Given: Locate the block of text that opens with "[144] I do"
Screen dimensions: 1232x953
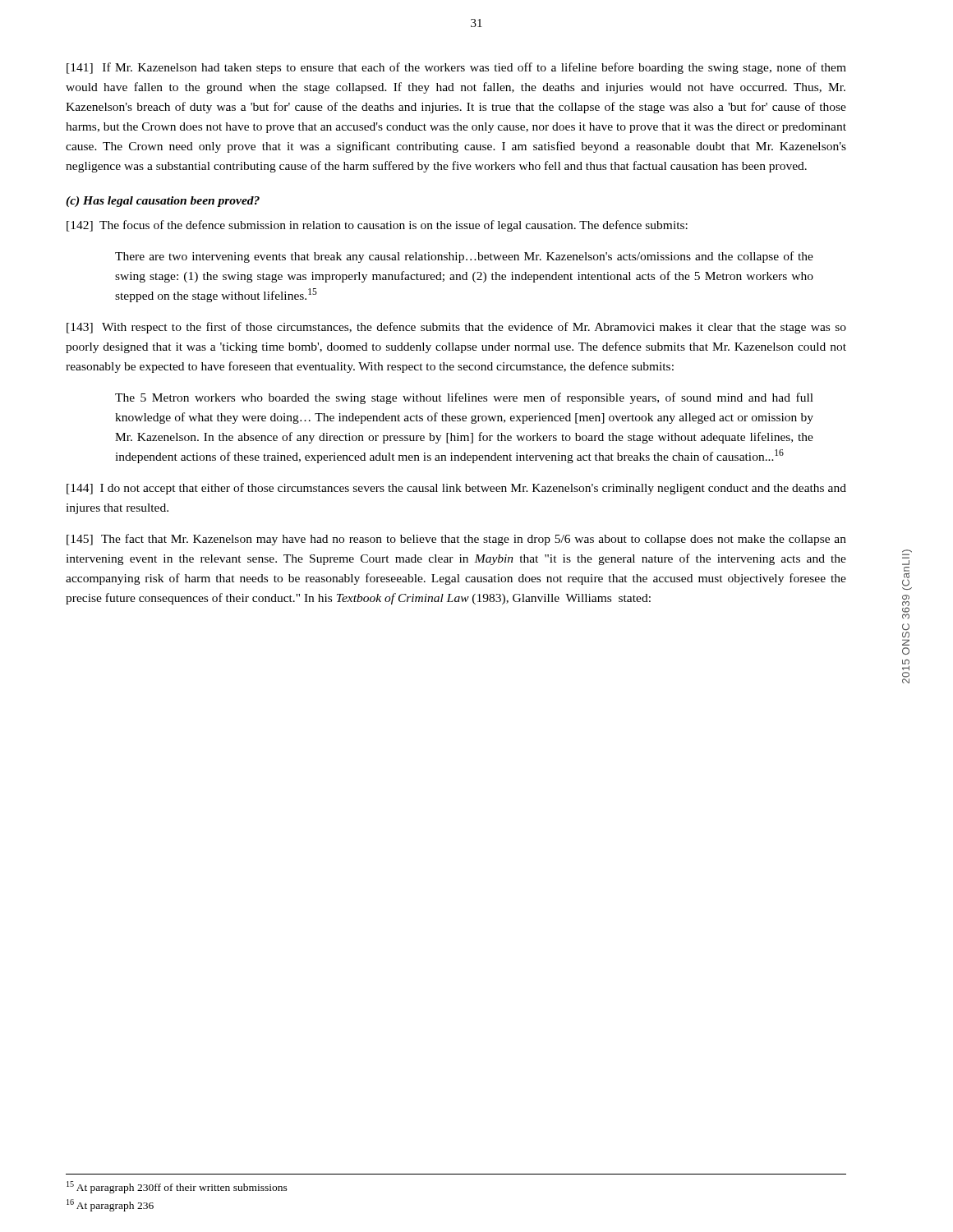Looking at the screenshot, I should pyautogui.click(x=456, y=498).
